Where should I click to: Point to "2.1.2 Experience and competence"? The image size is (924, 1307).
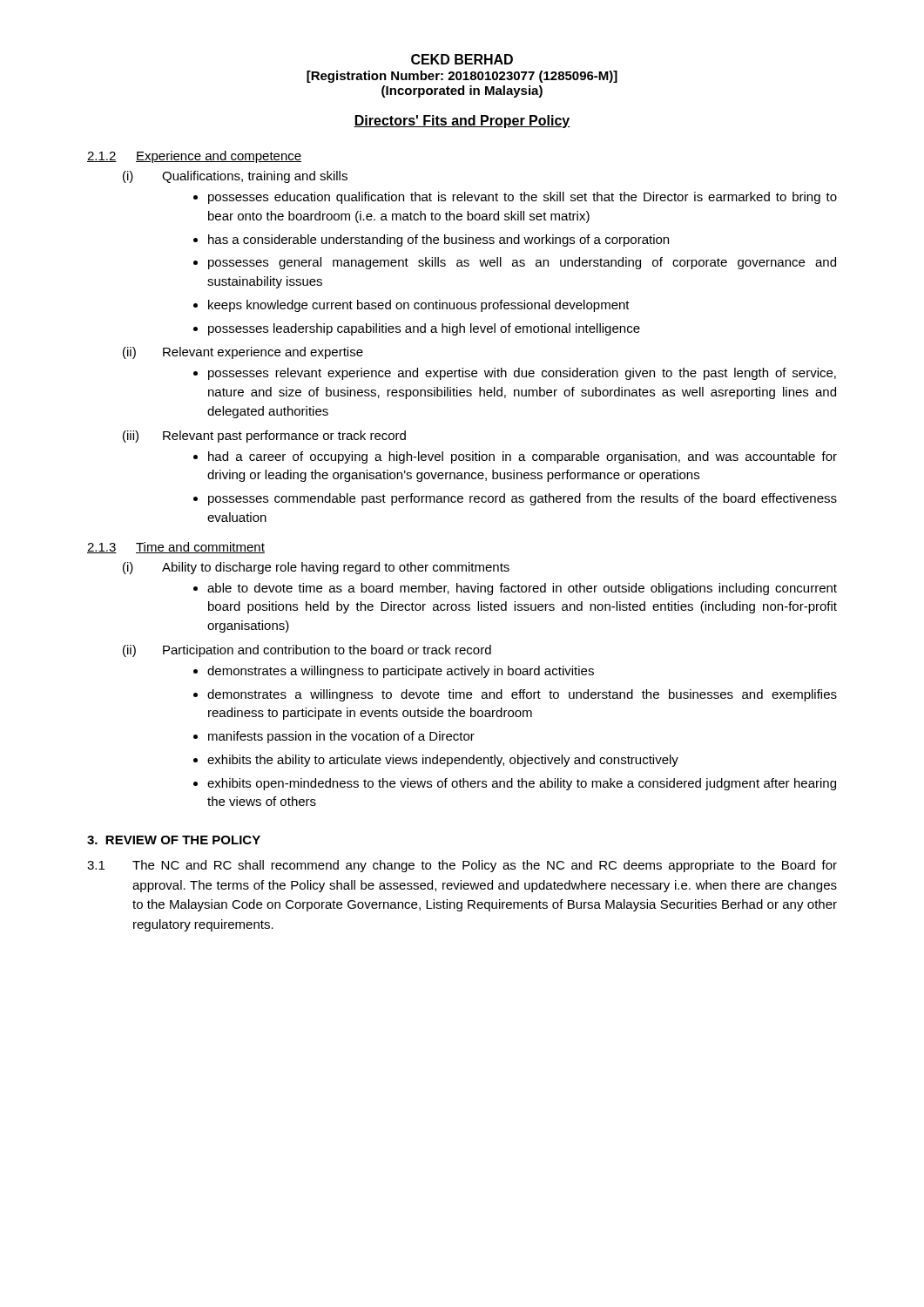coord(194,156)
